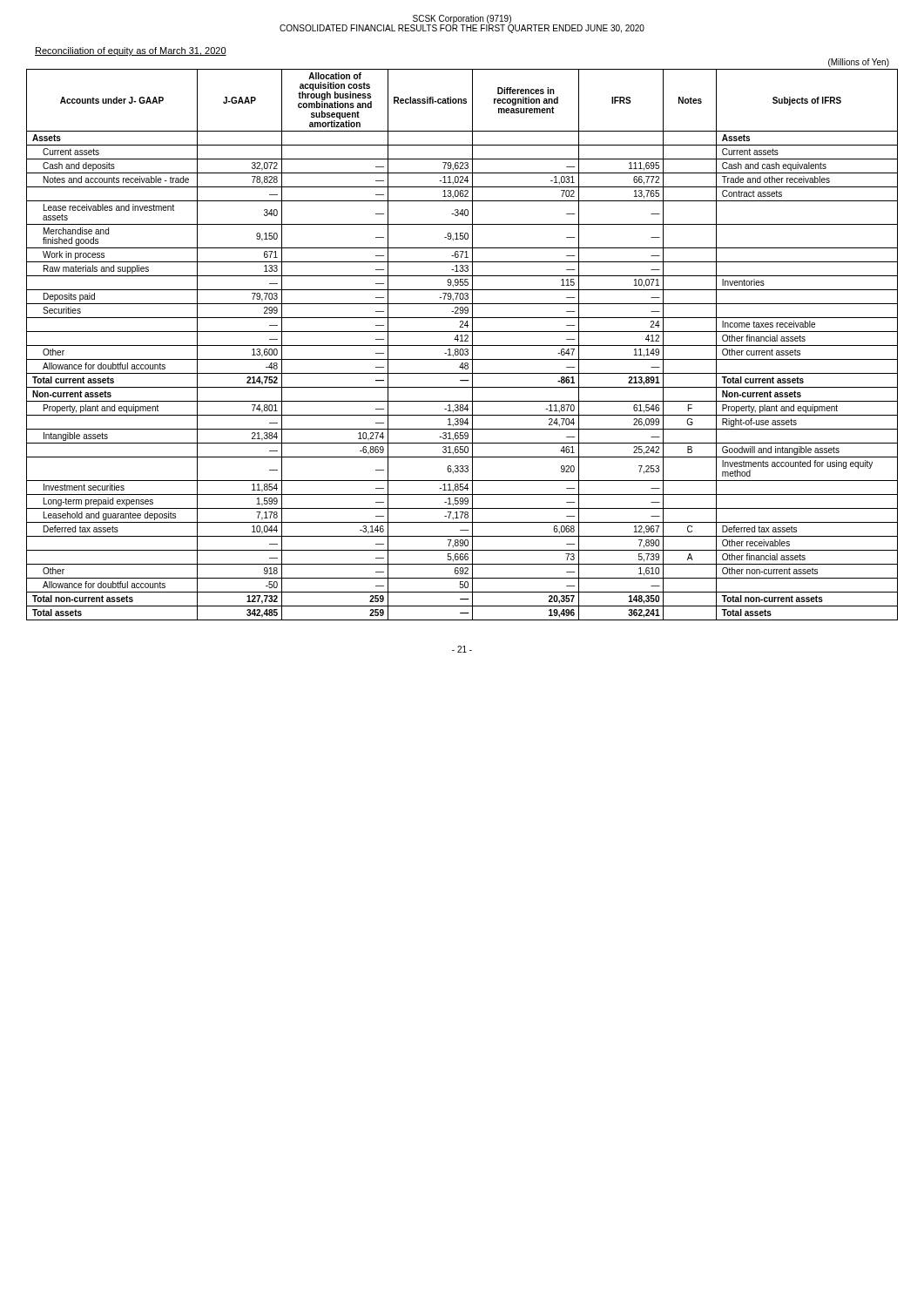Find the table that mentions "Accounts under J- GAAP"
The image size is (924, 1307).
click(462, 353)
